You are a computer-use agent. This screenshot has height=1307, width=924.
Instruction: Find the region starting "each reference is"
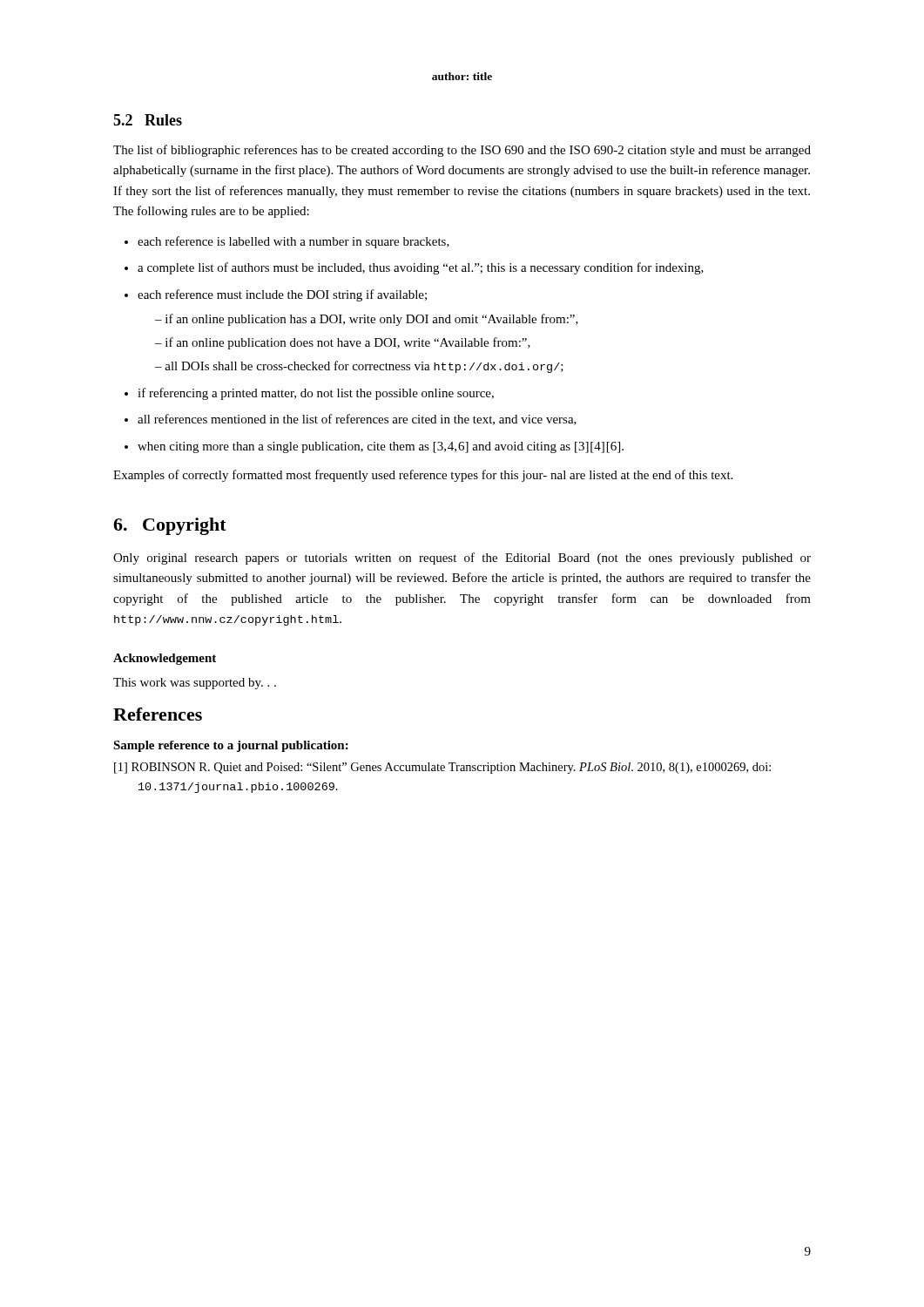[462, 344]
